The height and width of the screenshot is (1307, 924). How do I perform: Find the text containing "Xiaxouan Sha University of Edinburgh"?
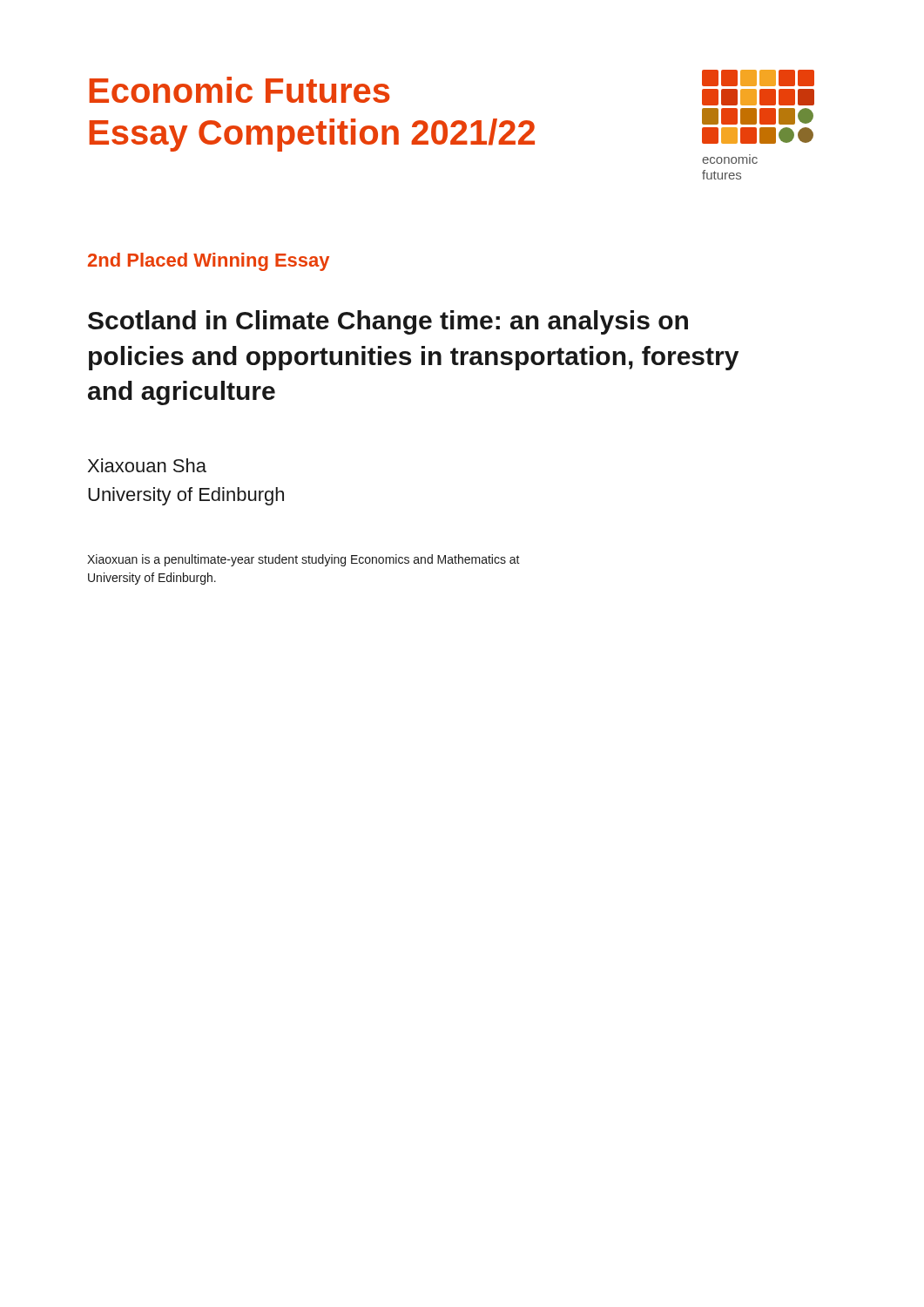(x=147, y=465)
